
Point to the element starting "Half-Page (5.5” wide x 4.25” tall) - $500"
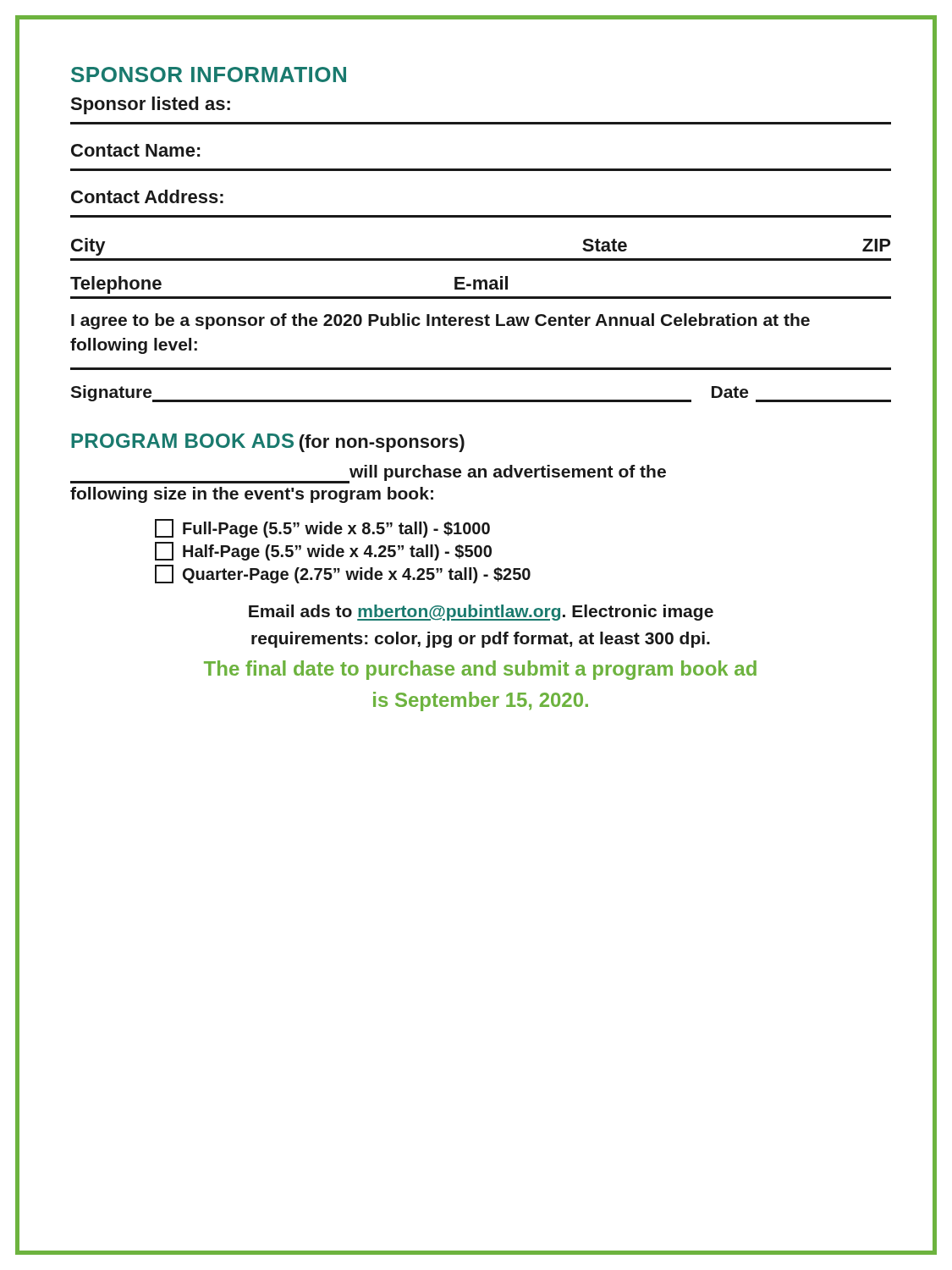(324, 551)
